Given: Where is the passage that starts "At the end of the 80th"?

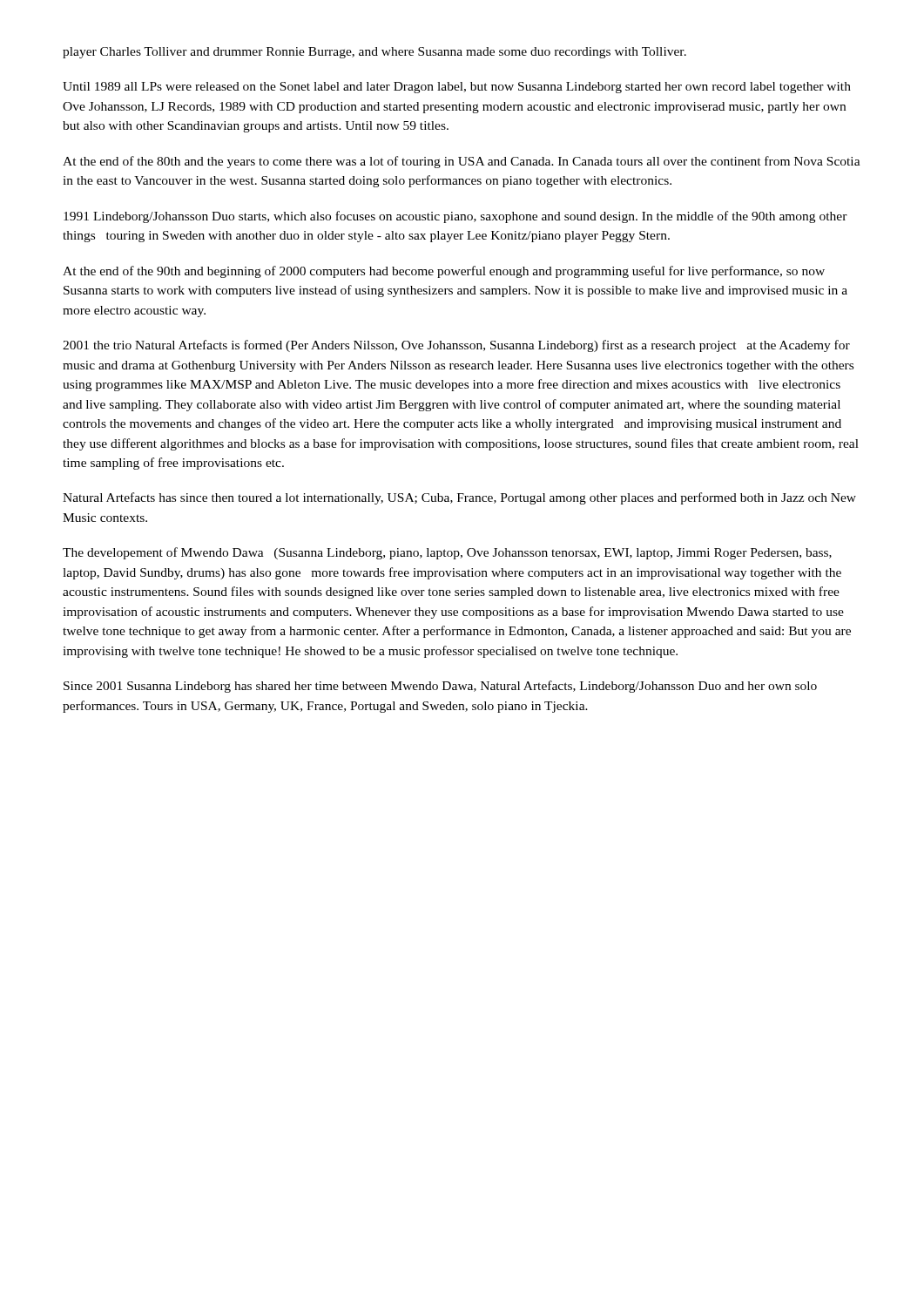Looking at the screenshot, I should 461,170.
